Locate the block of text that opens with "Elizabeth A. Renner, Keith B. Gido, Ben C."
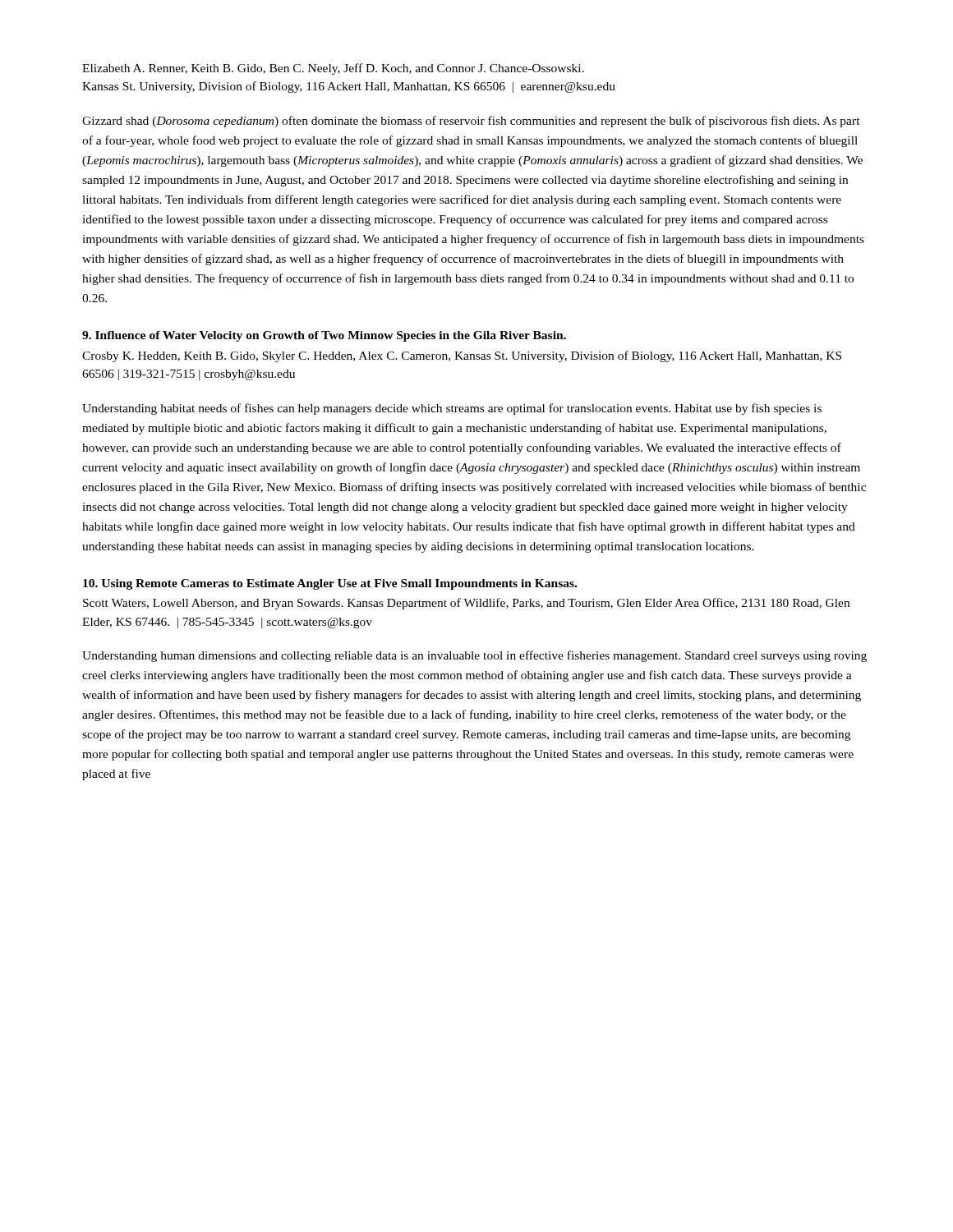Viewport: 953px width, 1232px height. (x=349, y=77)
